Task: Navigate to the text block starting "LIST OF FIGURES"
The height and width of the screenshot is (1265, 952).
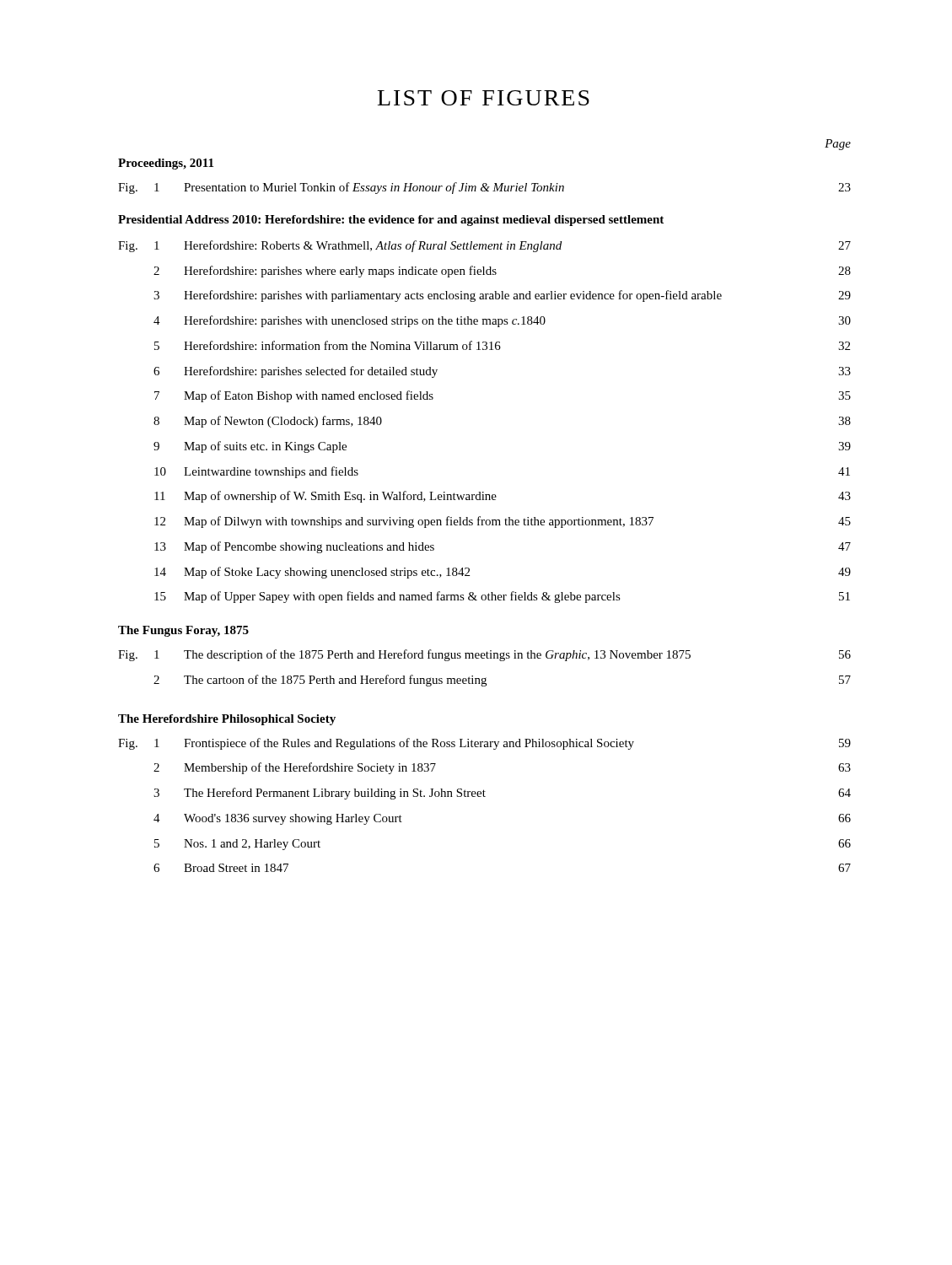Action: tap(484, 98)
